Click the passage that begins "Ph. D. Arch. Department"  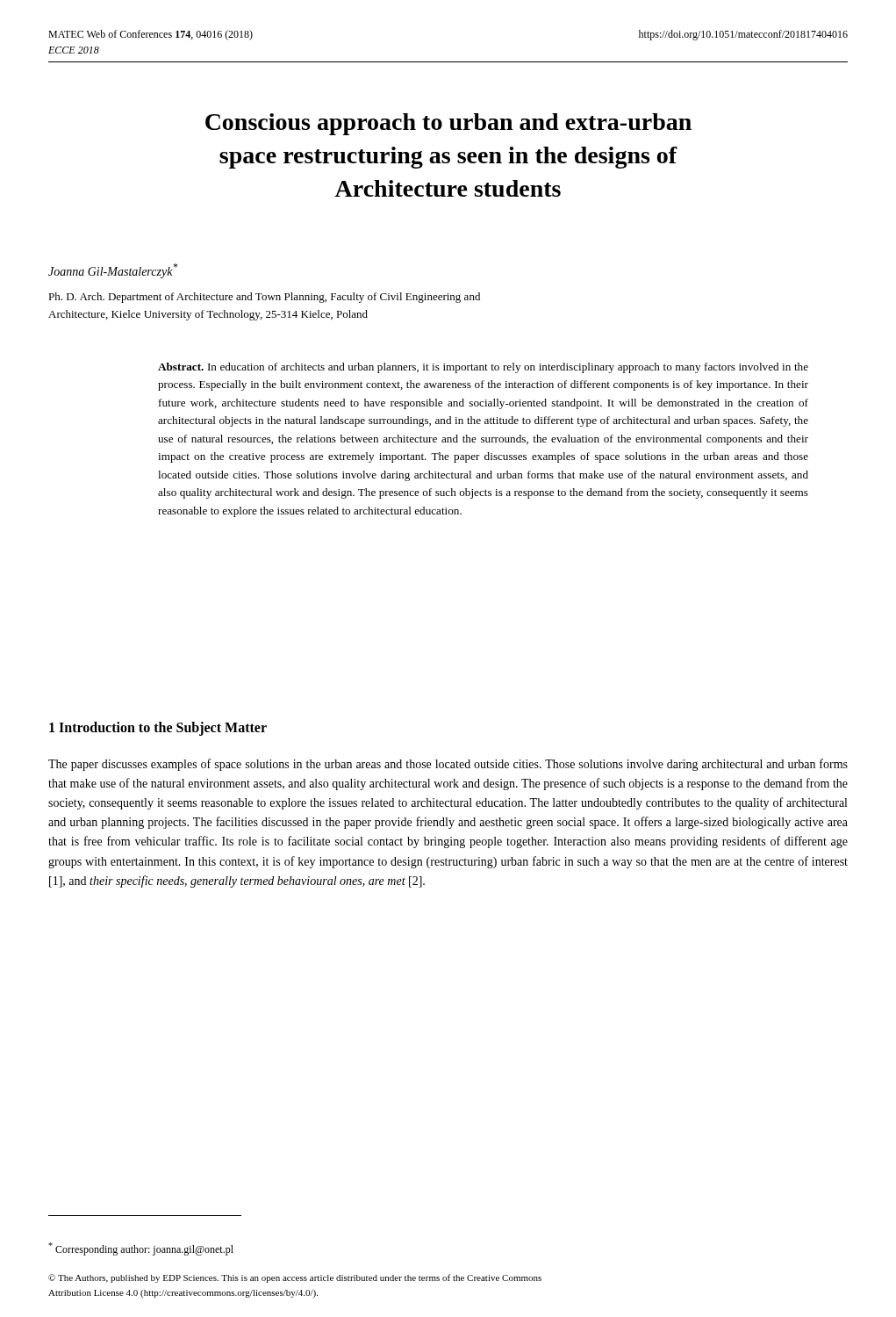[x=448, y=305]
